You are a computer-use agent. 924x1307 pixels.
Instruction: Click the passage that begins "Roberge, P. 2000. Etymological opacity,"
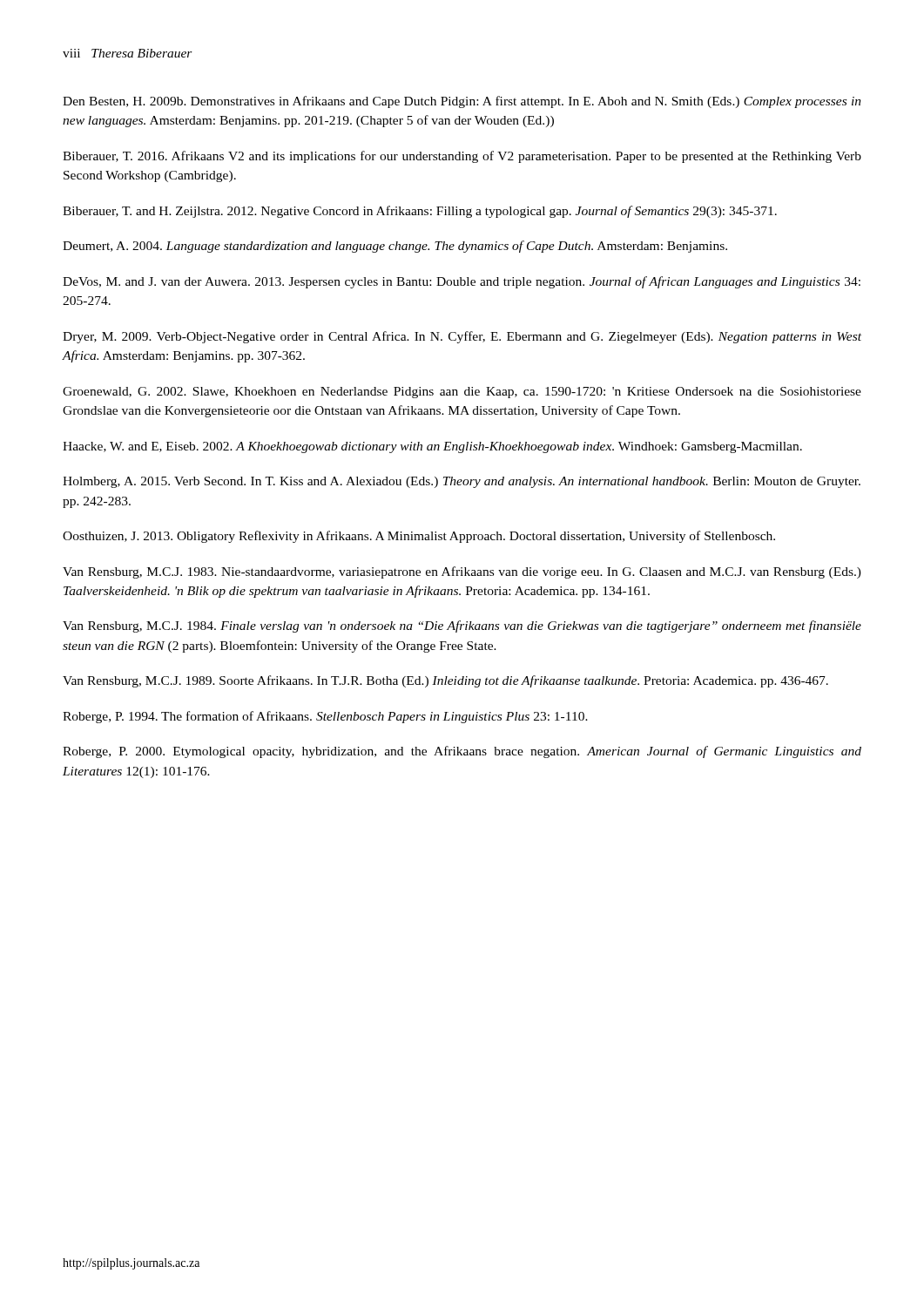462,761
